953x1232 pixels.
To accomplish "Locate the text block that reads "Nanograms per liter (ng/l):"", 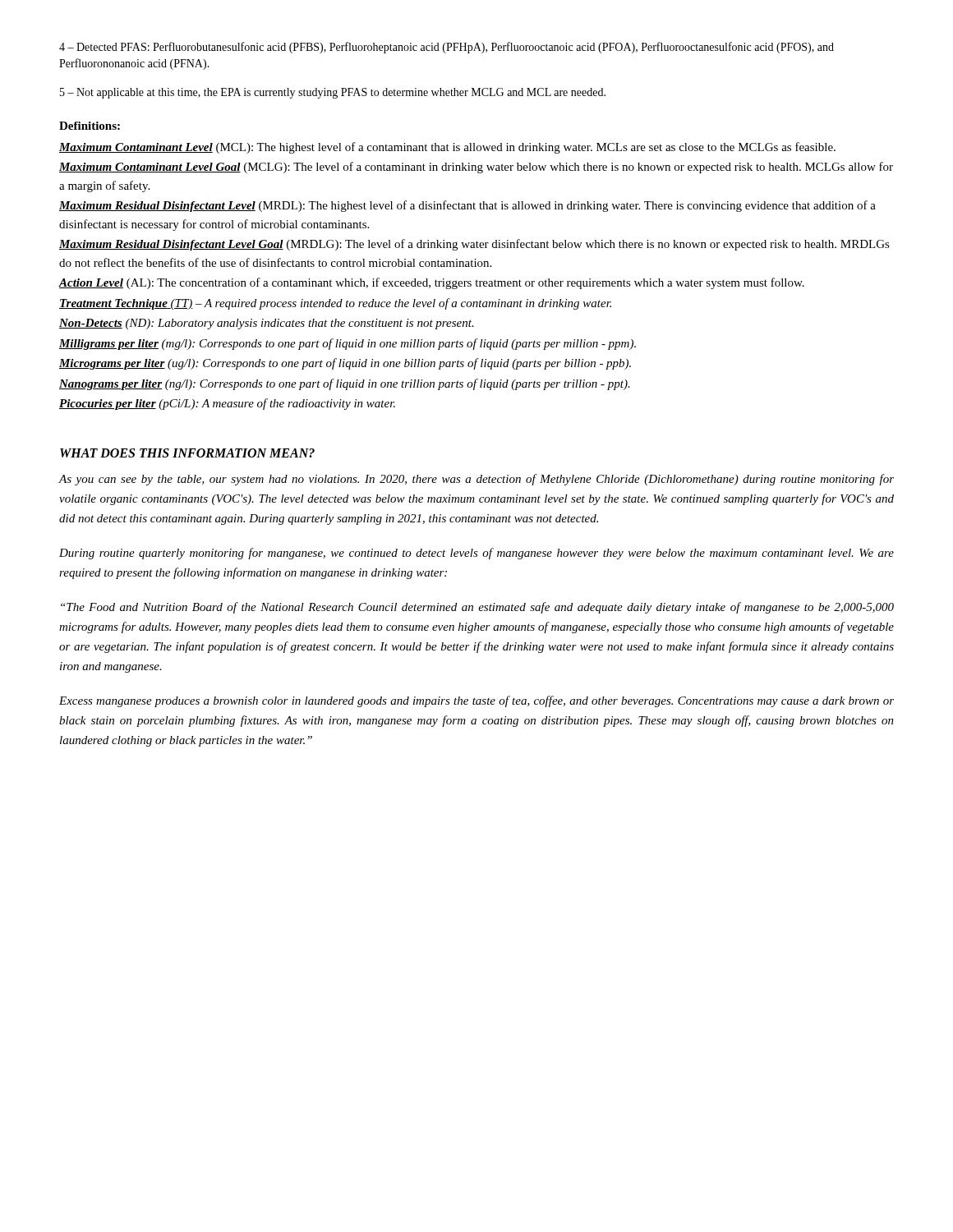I will coord(345,383).
